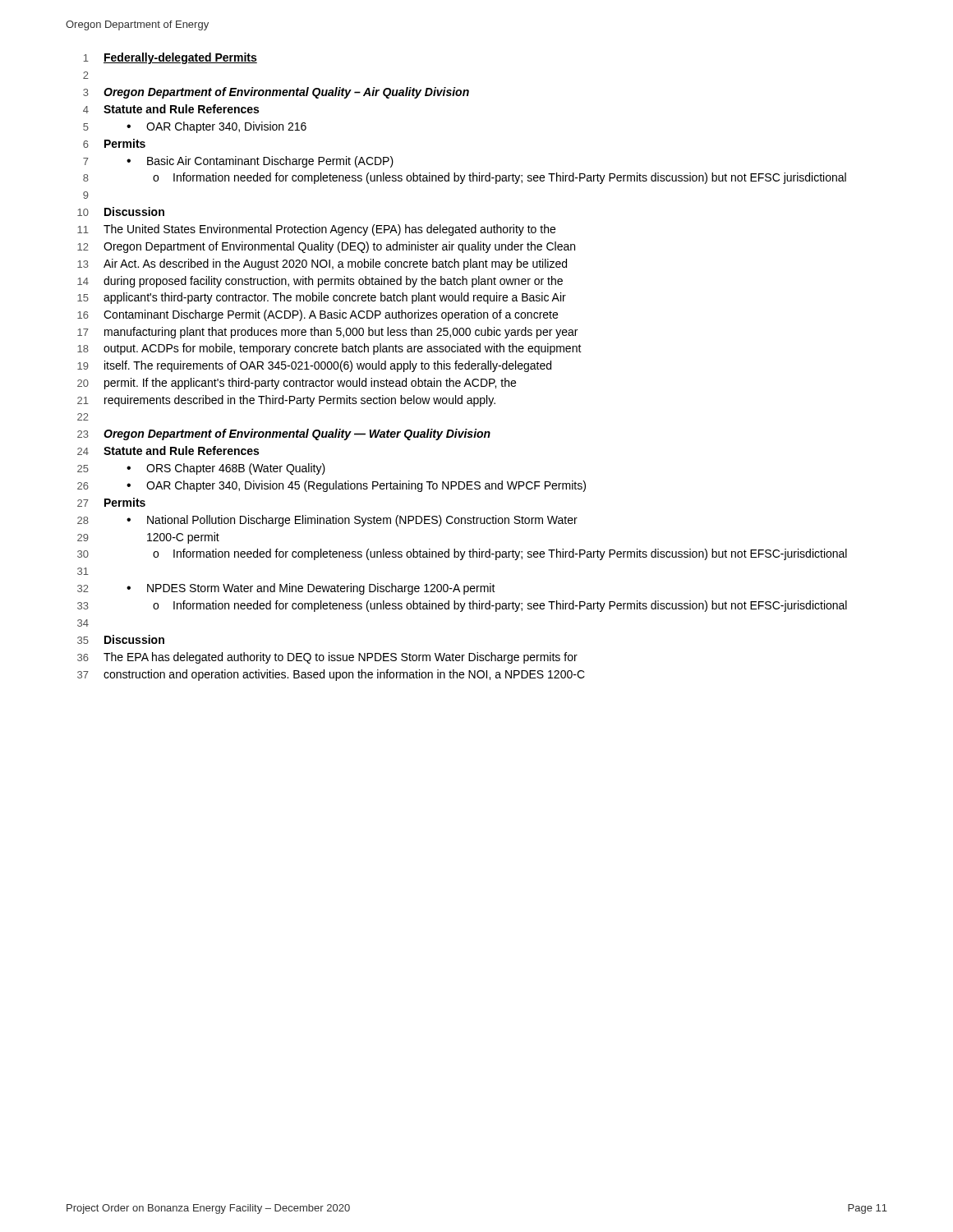Click on the passage starting "11 The United"
The height and width of the screenshot is (1232, 953).
coord(476,315)
